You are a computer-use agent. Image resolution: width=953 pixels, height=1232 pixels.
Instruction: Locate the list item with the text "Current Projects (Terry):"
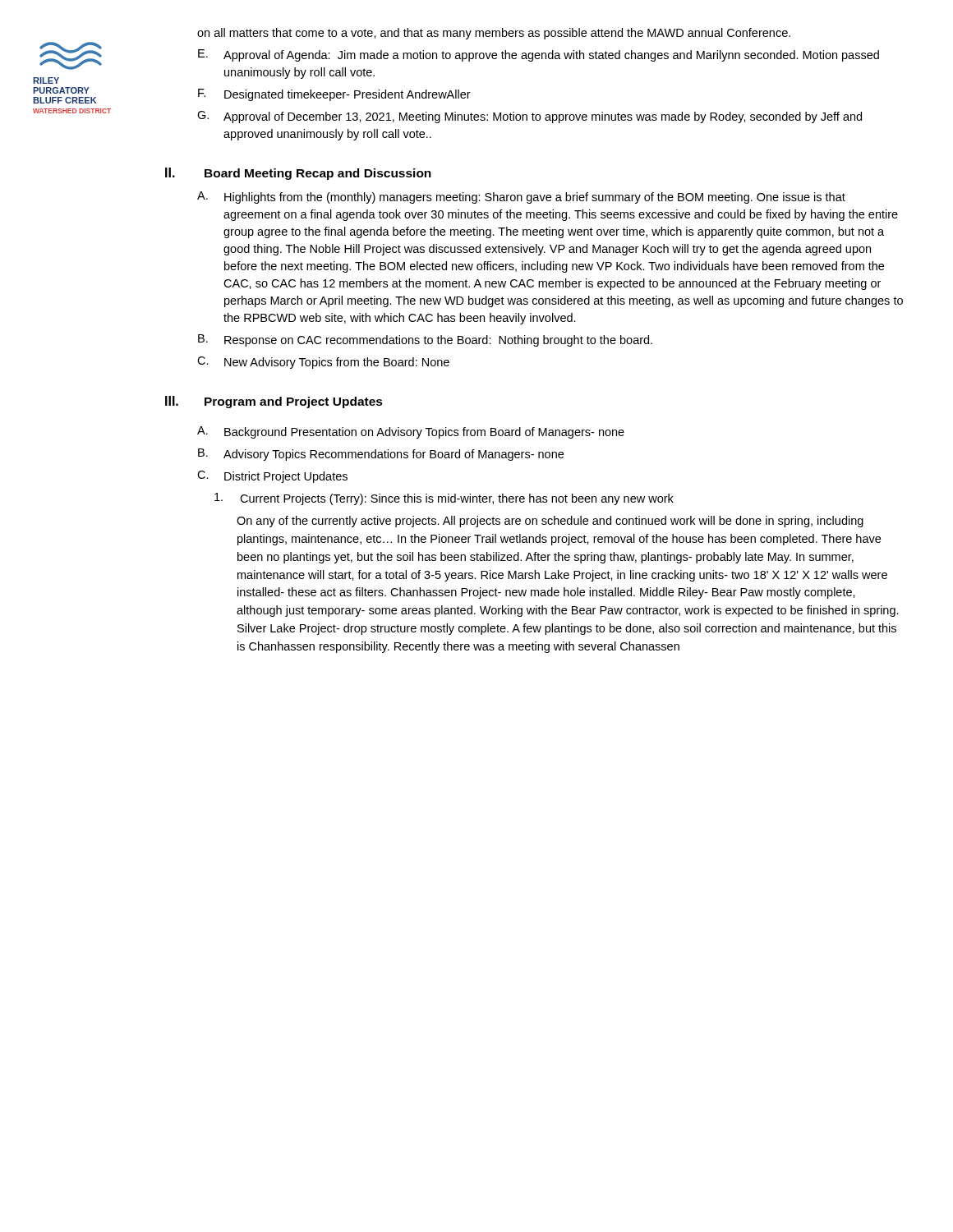[x=559, y=499]
